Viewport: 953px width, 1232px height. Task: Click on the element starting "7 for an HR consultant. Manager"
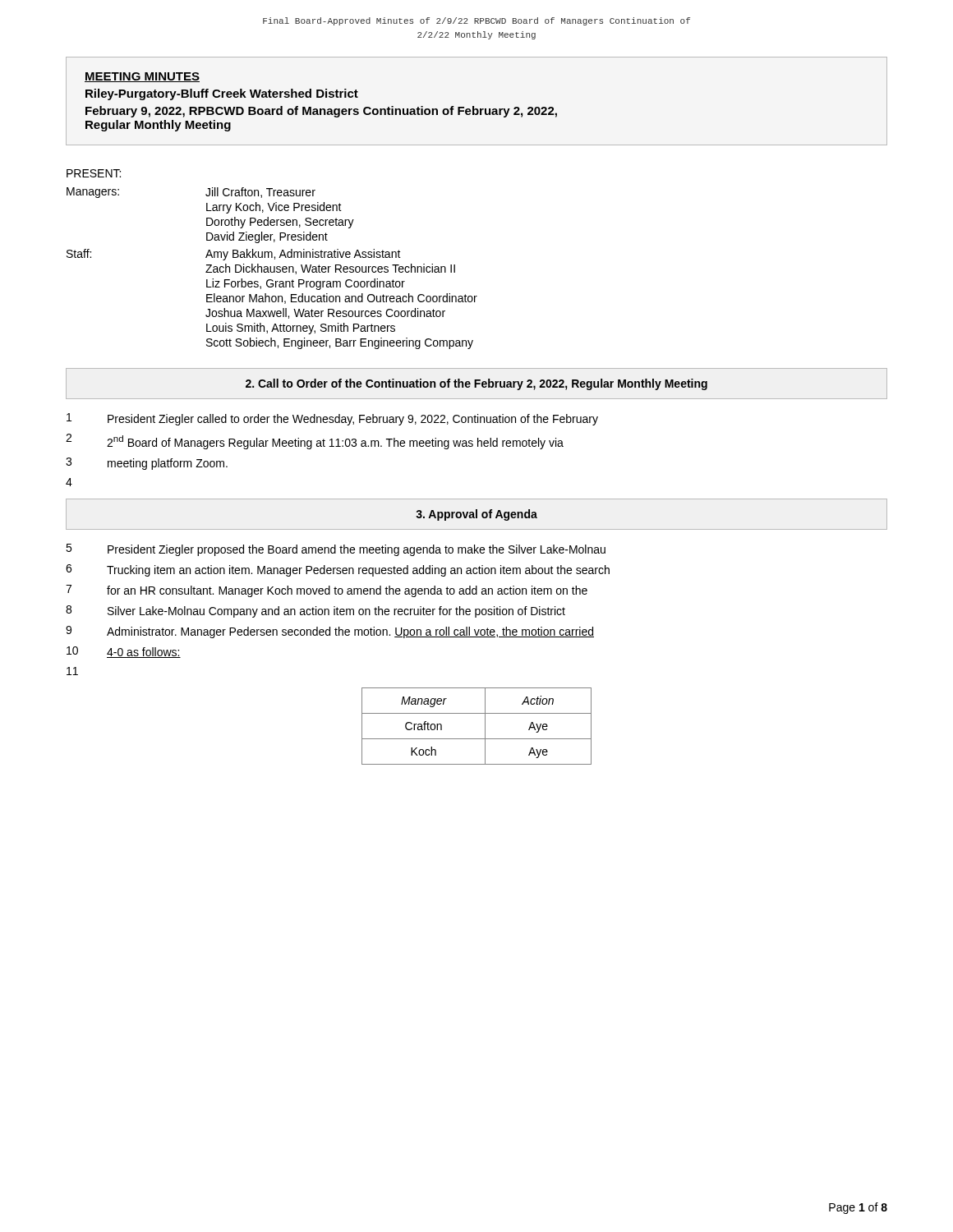476,591
